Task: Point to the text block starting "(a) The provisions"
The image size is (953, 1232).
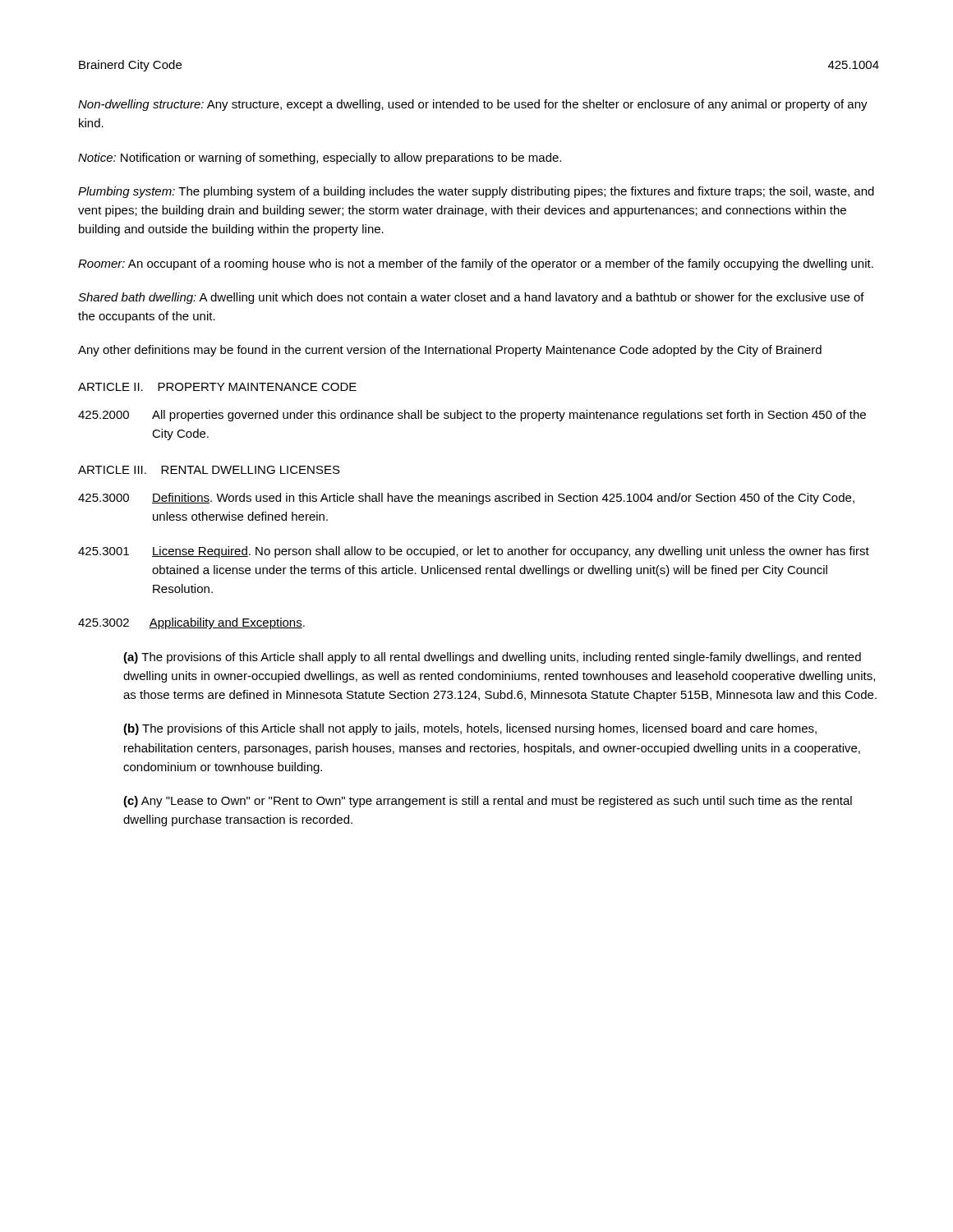Action: 500,675
